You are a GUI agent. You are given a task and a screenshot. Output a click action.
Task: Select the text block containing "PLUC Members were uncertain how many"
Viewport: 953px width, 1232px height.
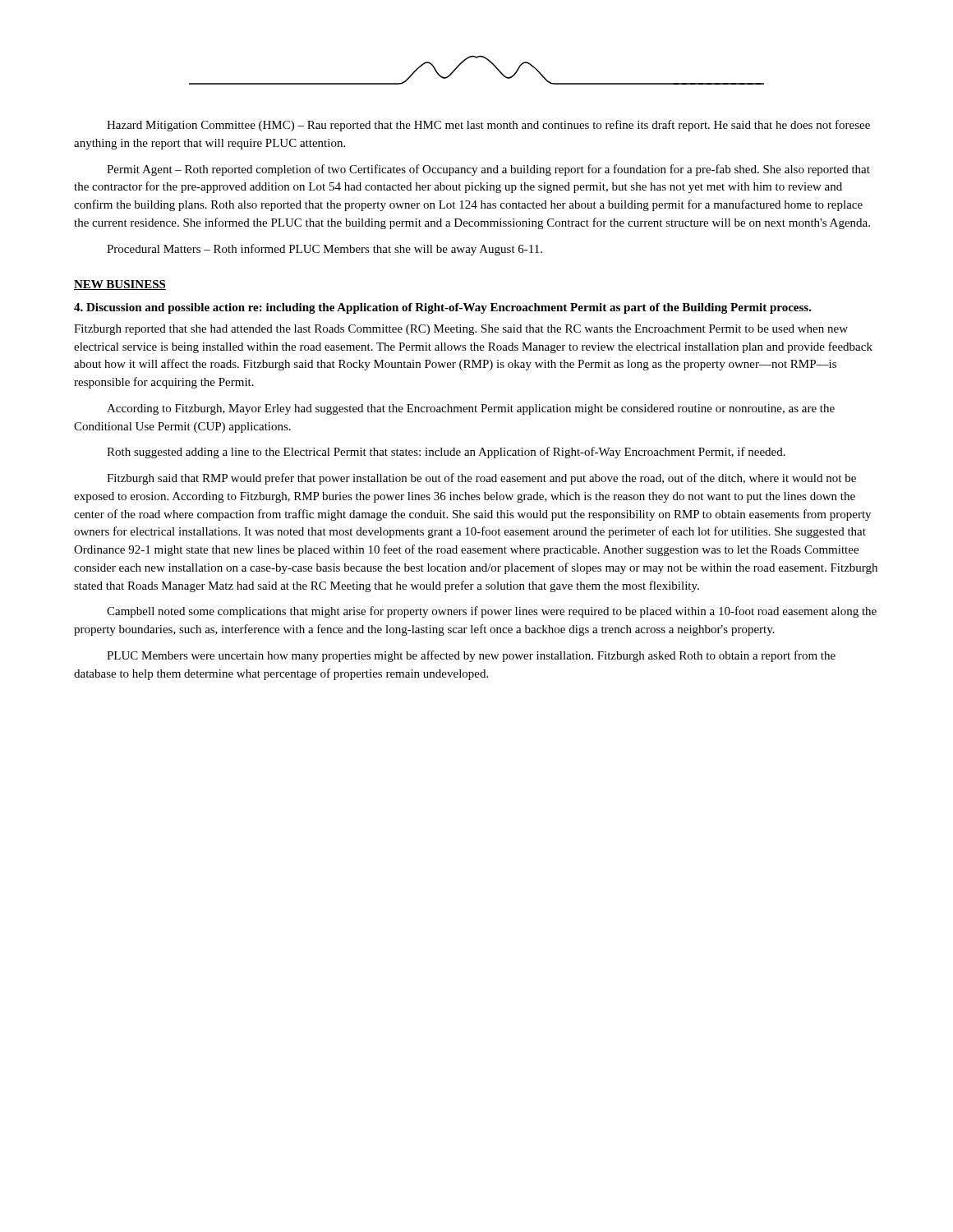tap(476, 665)
